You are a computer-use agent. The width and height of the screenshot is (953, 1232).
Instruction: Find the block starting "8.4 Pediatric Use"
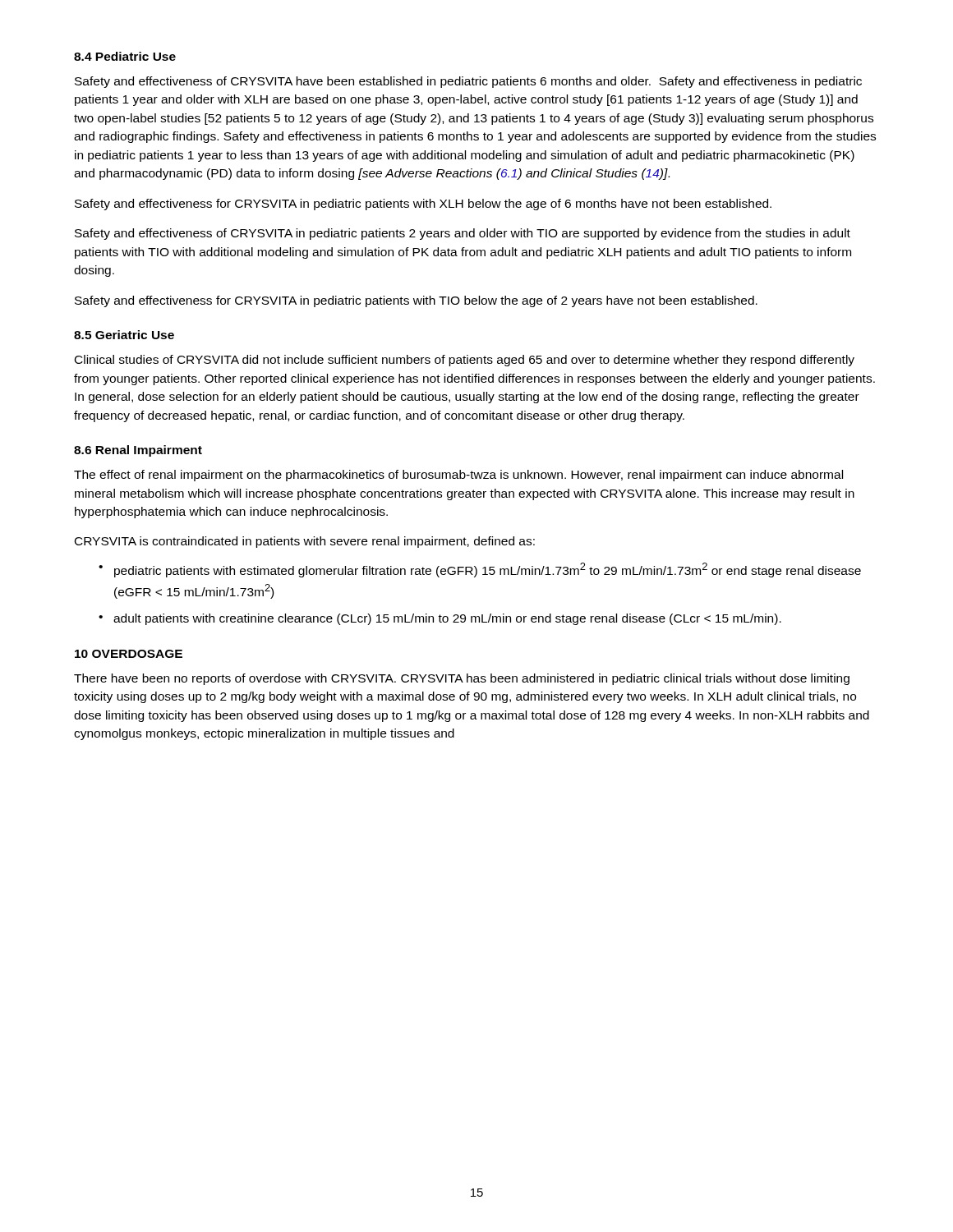125,56
